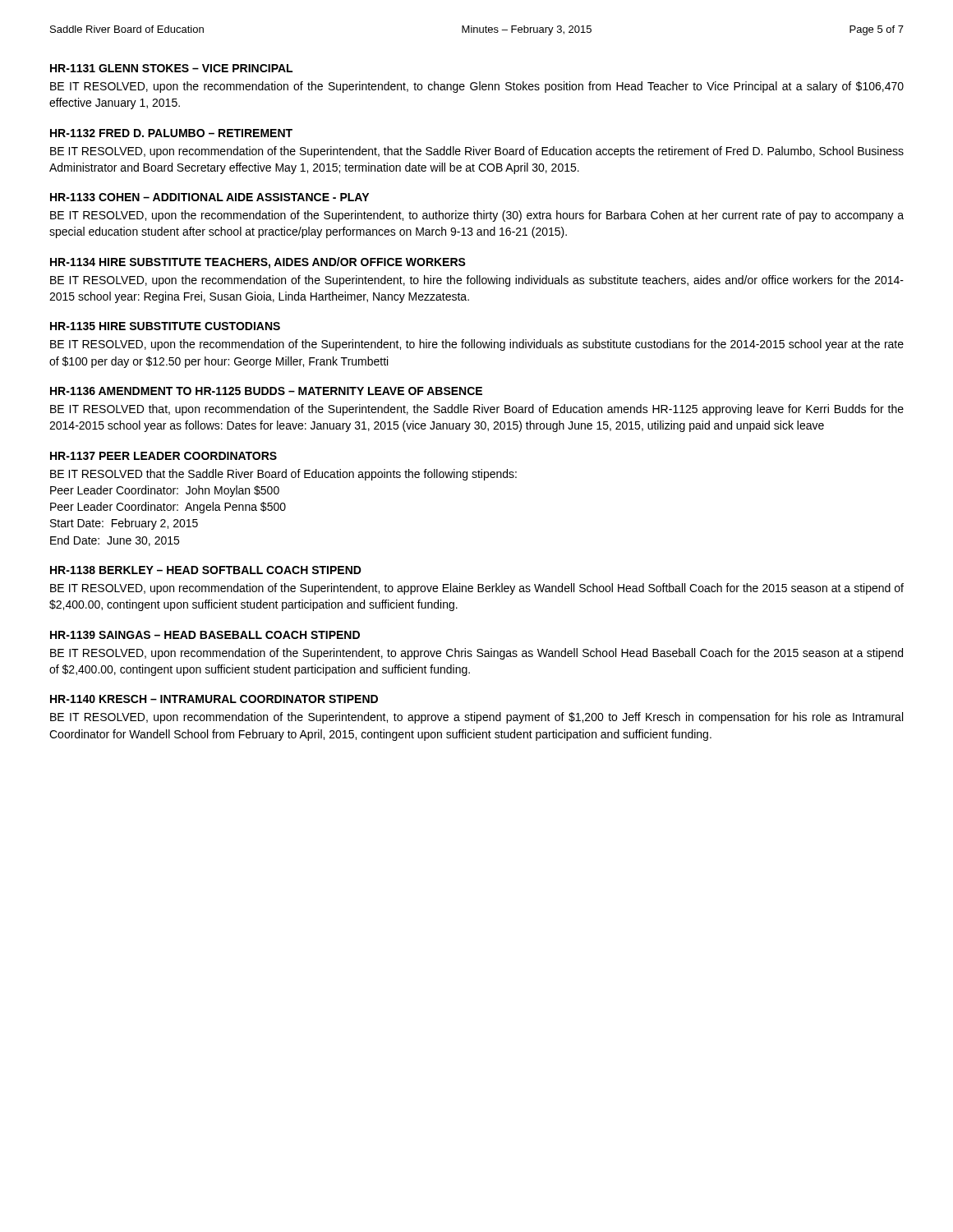Viewport: 953px width, 1232px height.
Task: Locate the text block starting "HR-1136 AMENDMENT TO HR-1125"
Action: (266, 391)
